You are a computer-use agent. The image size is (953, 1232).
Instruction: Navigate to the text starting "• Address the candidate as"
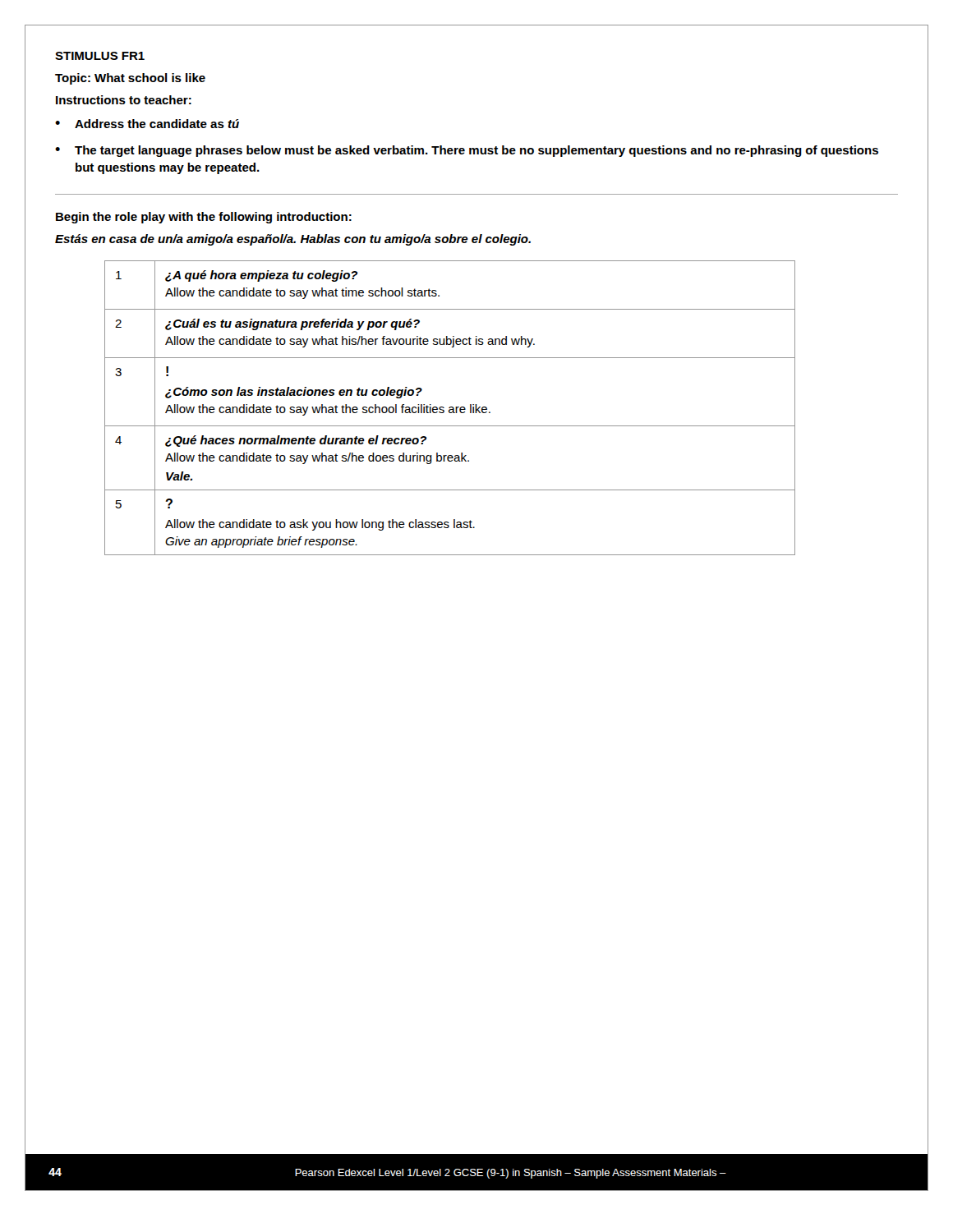pyautogui.click(x=147, y=124)
